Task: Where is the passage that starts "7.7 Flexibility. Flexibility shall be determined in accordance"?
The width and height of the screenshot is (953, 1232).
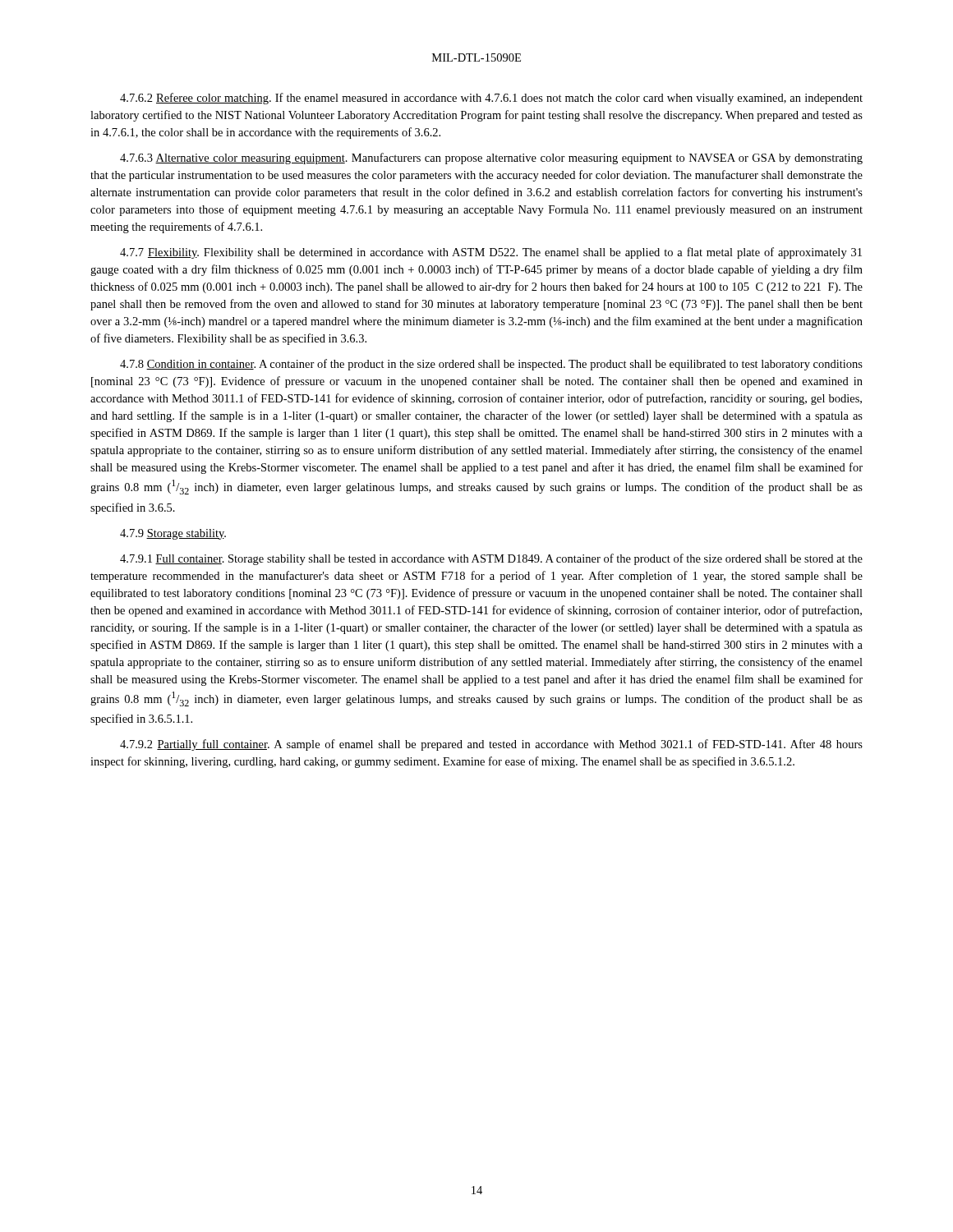Action: coord(476,295)
